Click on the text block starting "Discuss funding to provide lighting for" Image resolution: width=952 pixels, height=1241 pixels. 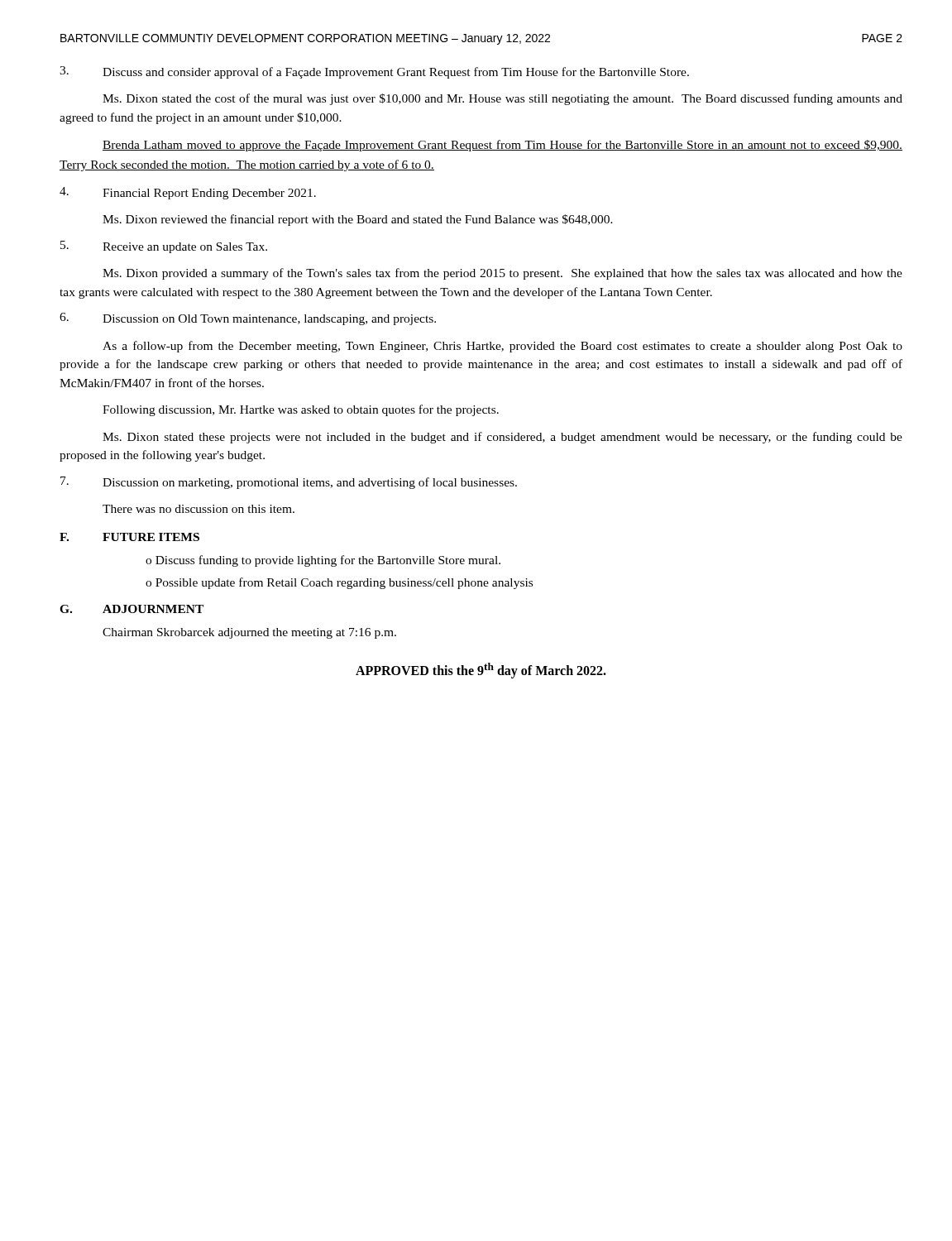(328, 560)
